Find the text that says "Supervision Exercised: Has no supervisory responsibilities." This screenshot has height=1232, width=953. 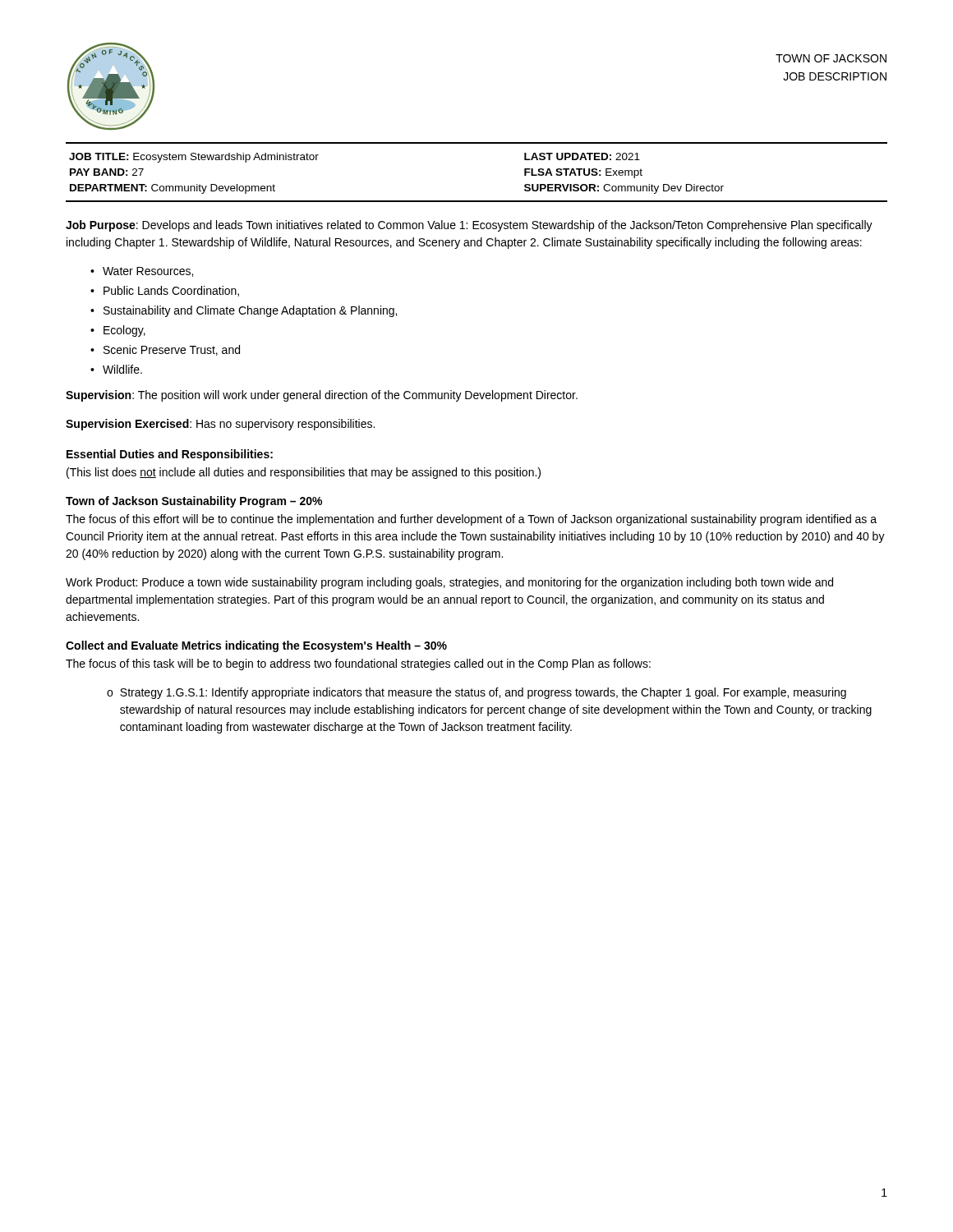point(221,424)
